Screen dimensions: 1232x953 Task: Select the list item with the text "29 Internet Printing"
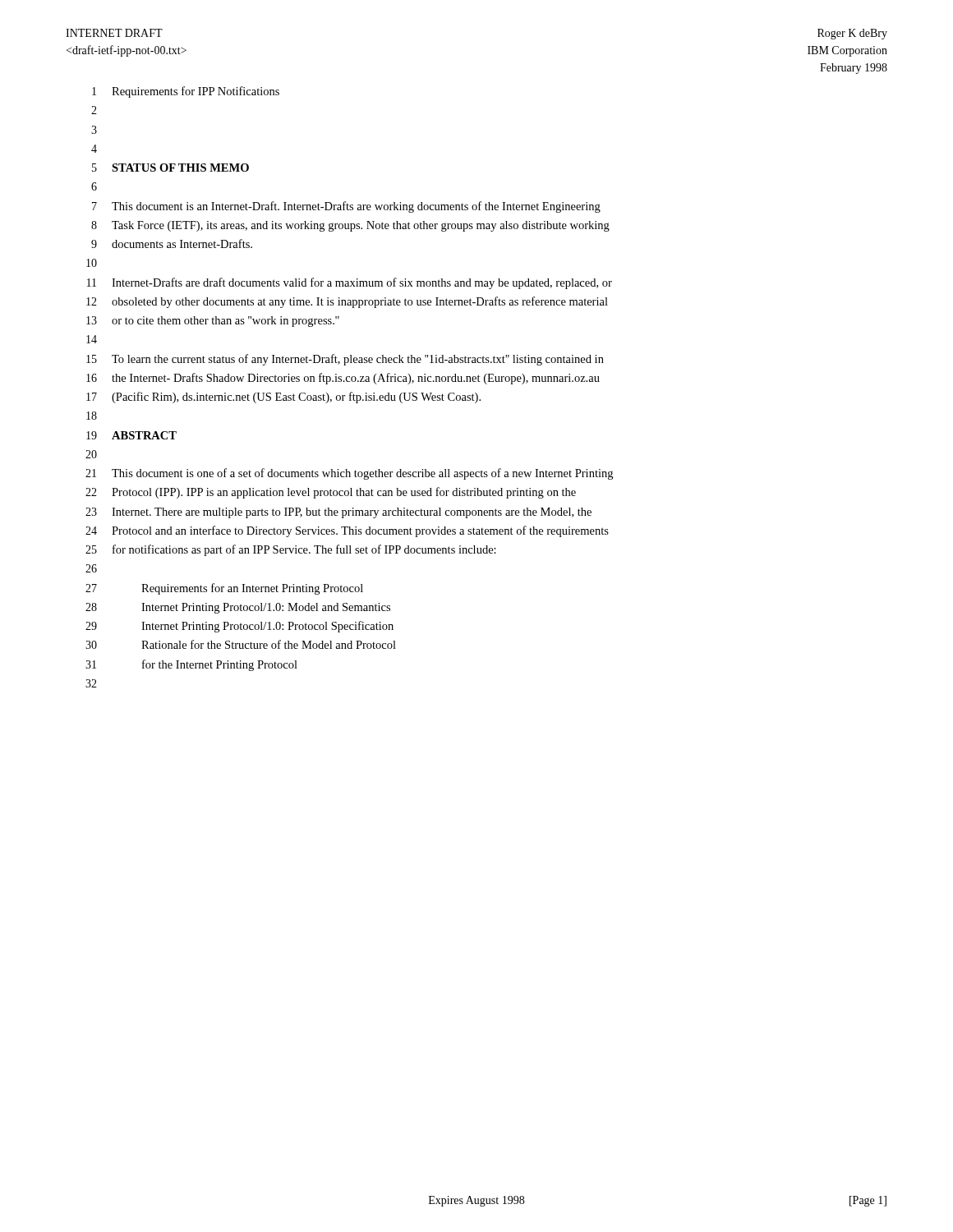[x=239, y=627]
